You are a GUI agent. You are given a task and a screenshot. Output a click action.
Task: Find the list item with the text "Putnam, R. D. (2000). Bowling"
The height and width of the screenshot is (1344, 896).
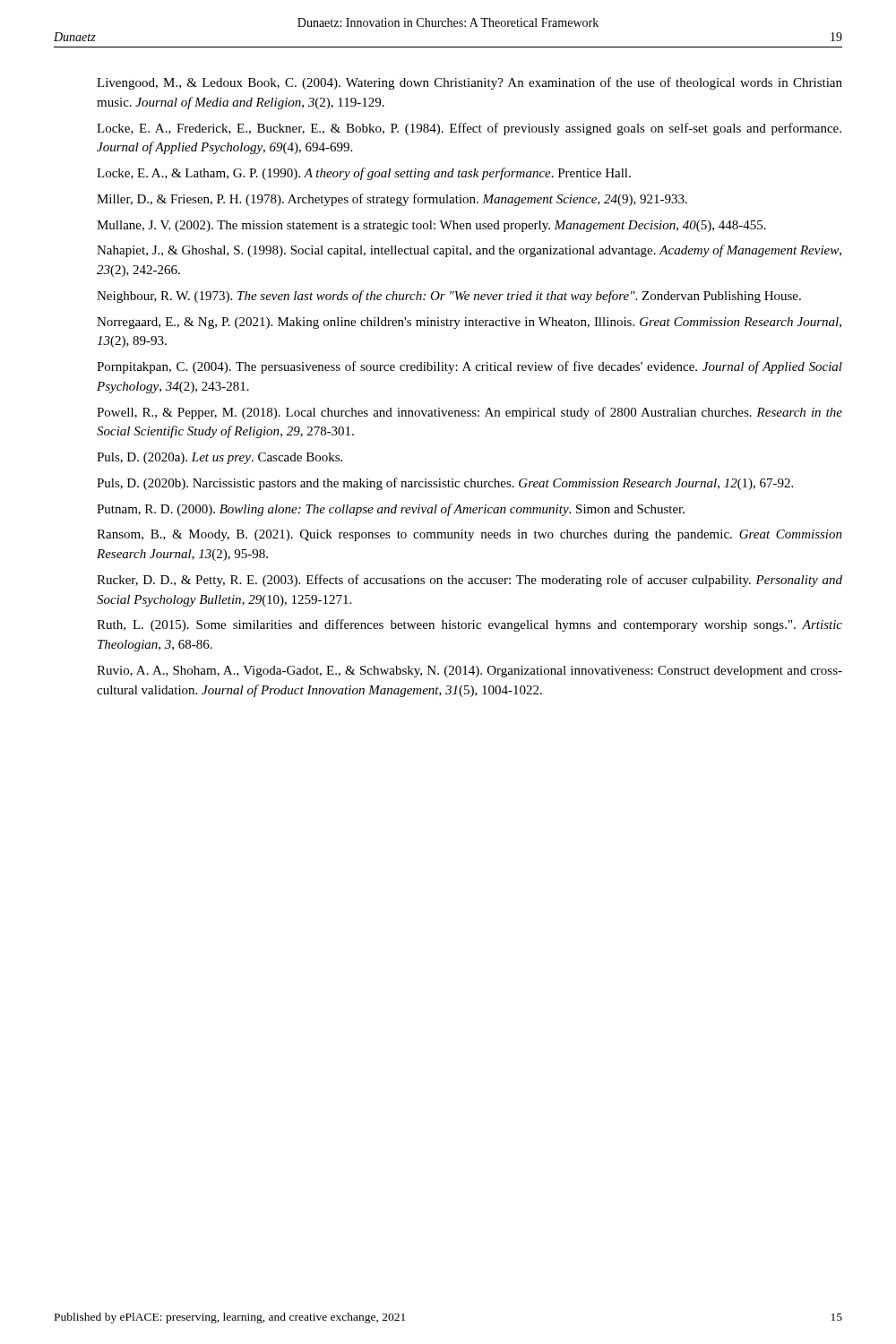[448, 509]
